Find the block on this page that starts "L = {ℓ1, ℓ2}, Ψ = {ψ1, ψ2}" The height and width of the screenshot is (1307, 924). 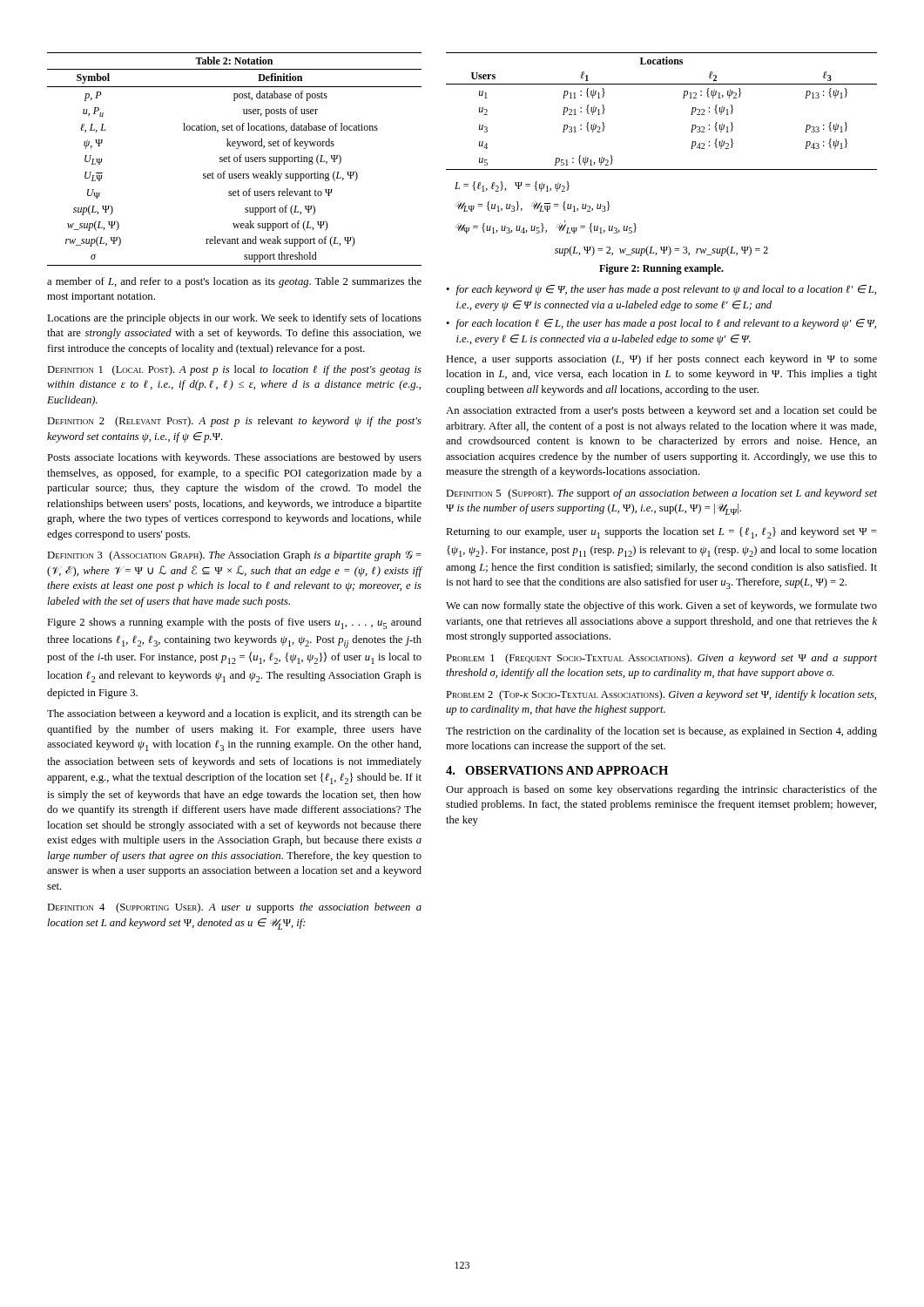pos(546,208)
